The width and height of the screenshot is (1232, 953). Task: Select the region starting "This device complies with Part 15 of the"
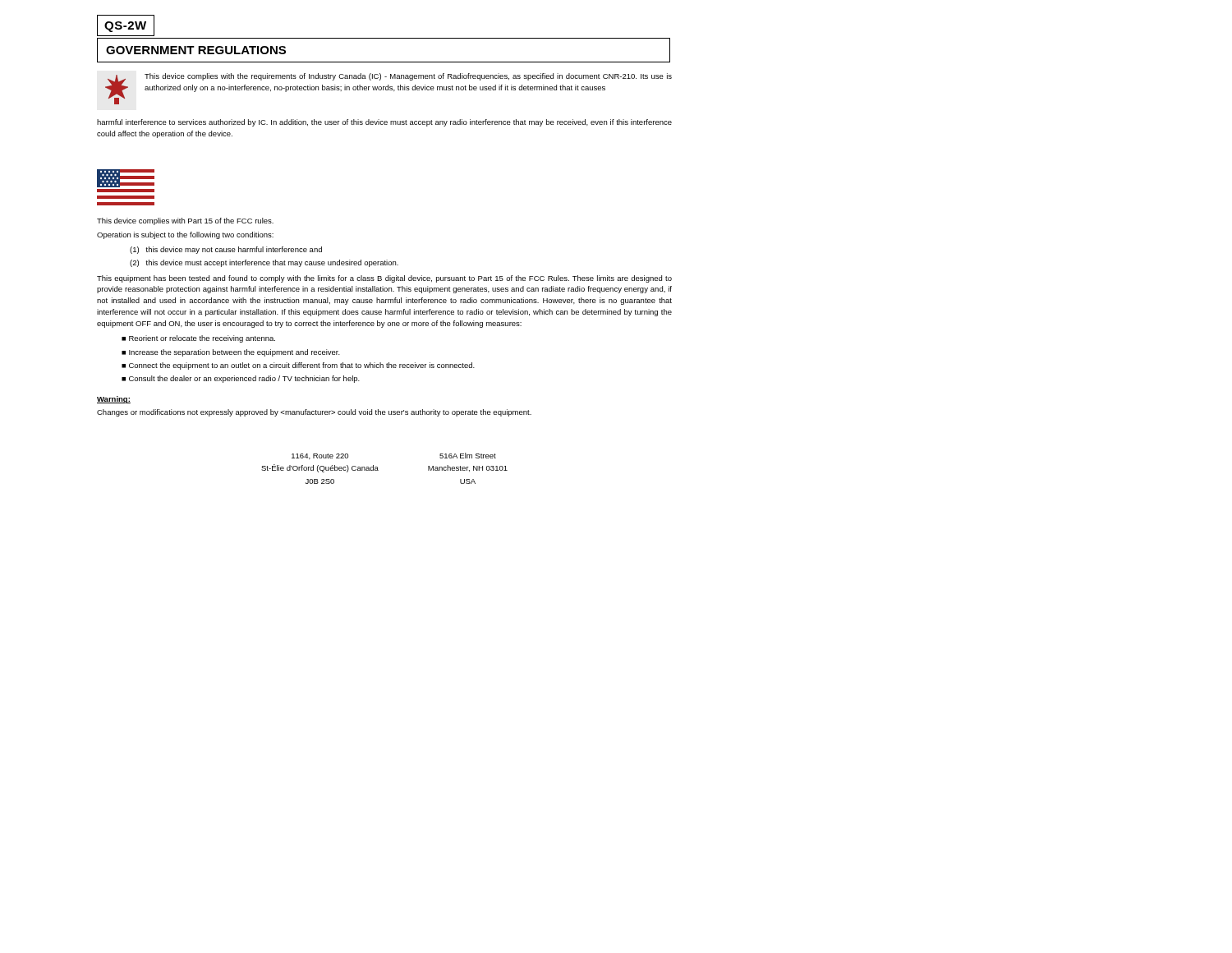[185, 220]
